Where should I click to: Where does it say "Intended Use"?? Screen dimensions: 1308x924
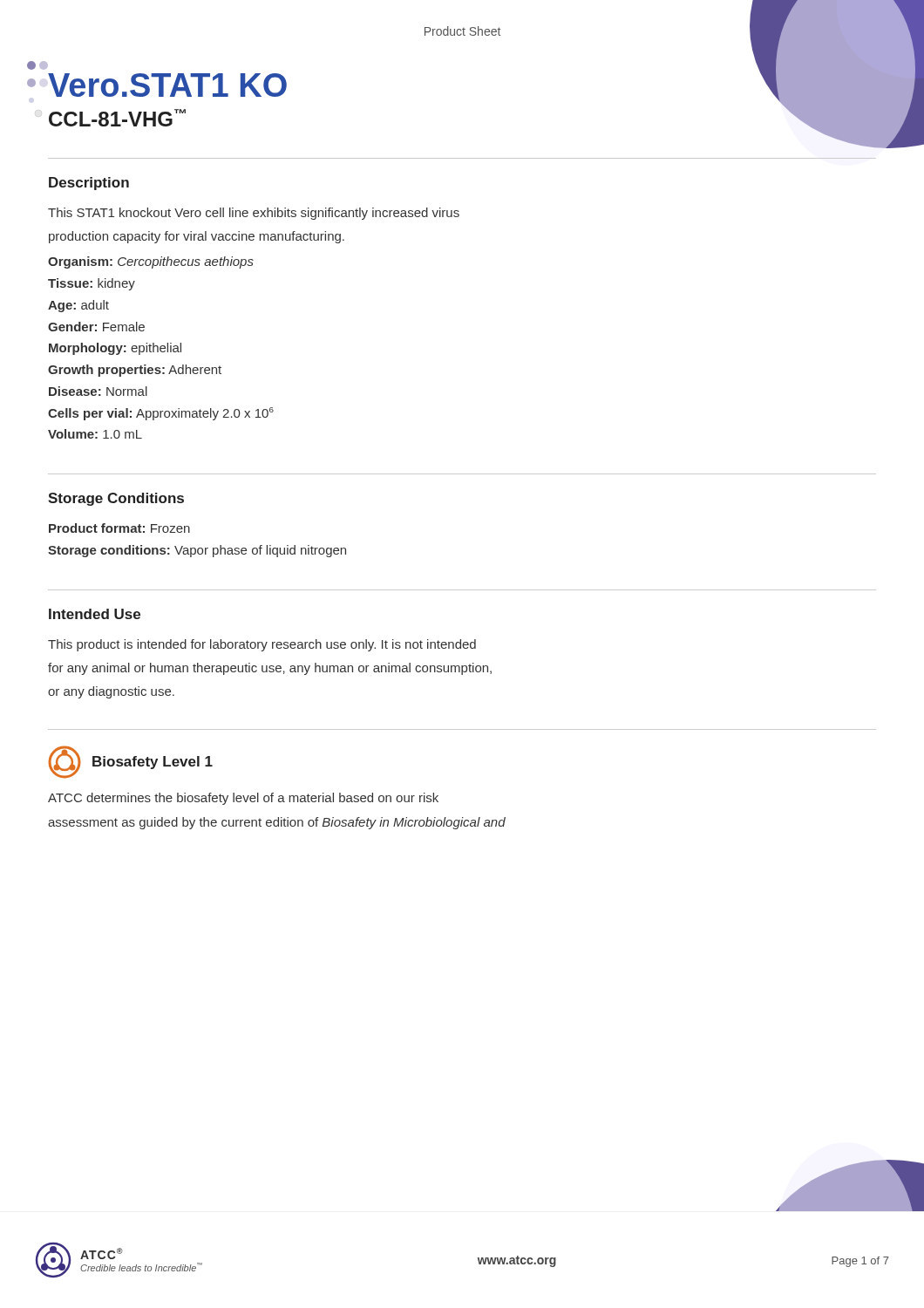[x=95, y=614]
